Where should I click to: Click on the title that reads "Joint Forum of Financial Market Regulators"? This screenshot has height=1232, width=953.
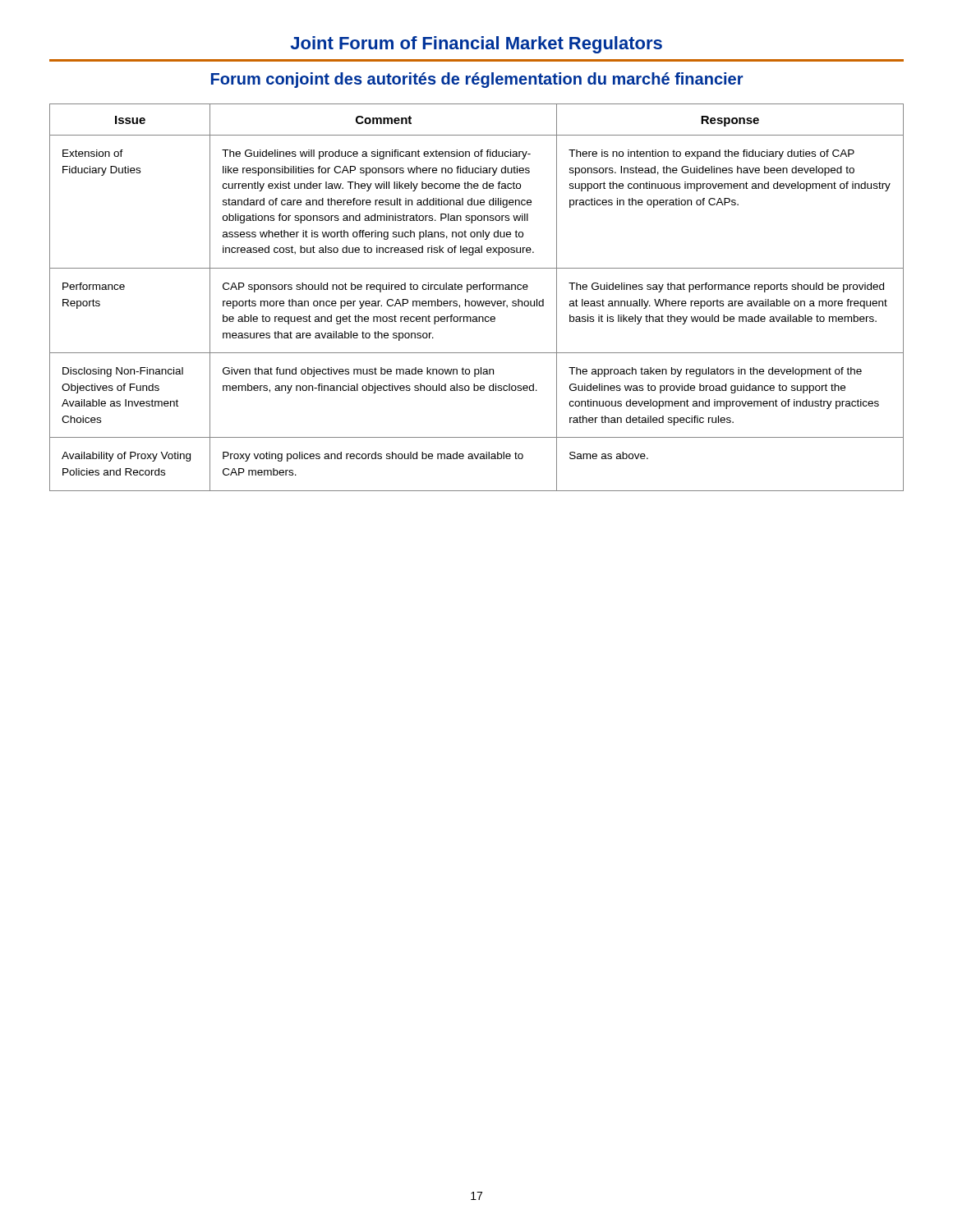476,44
